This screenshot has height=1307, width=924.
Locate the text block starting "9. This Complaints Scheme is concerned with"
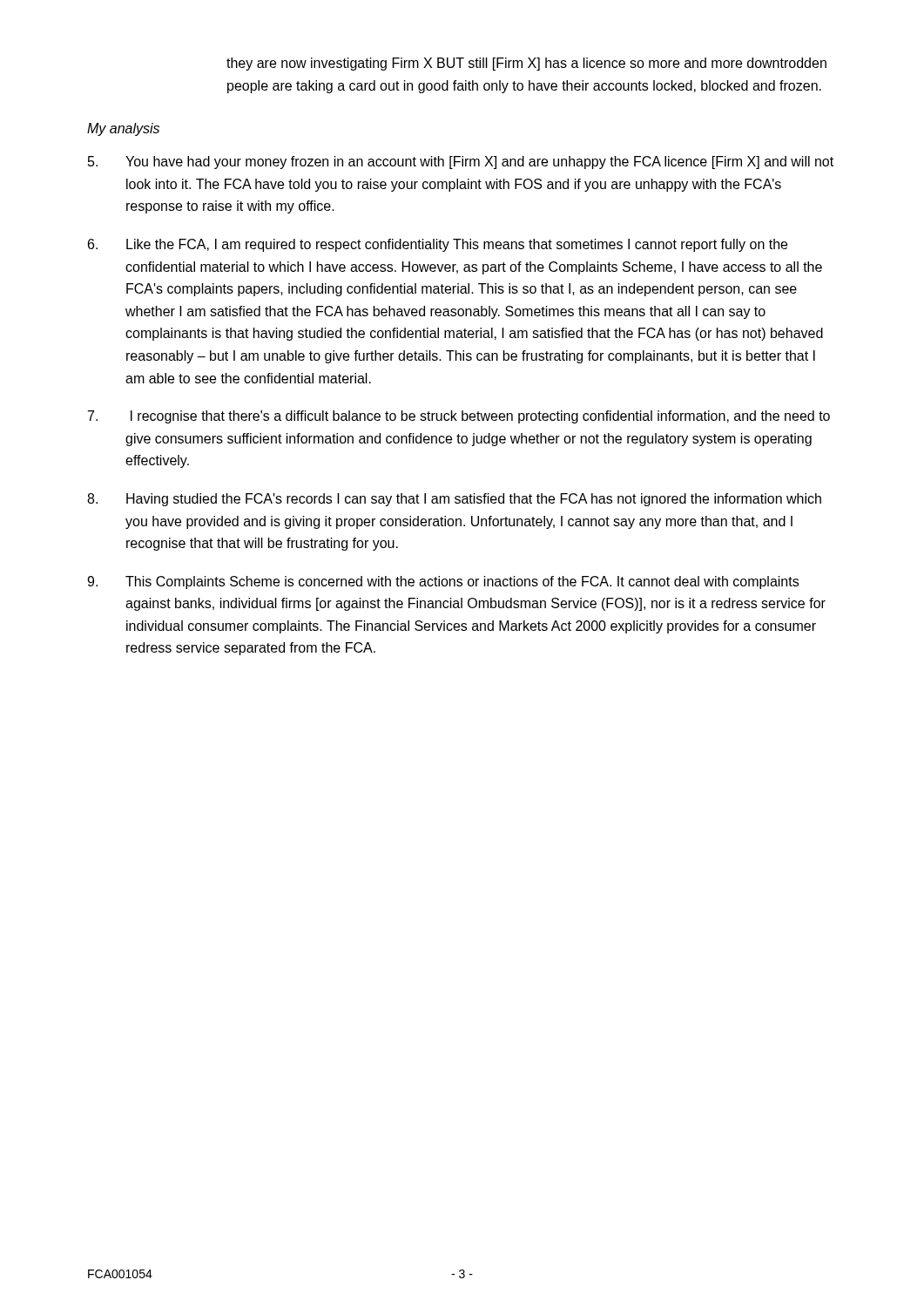(x=462, y=615)
